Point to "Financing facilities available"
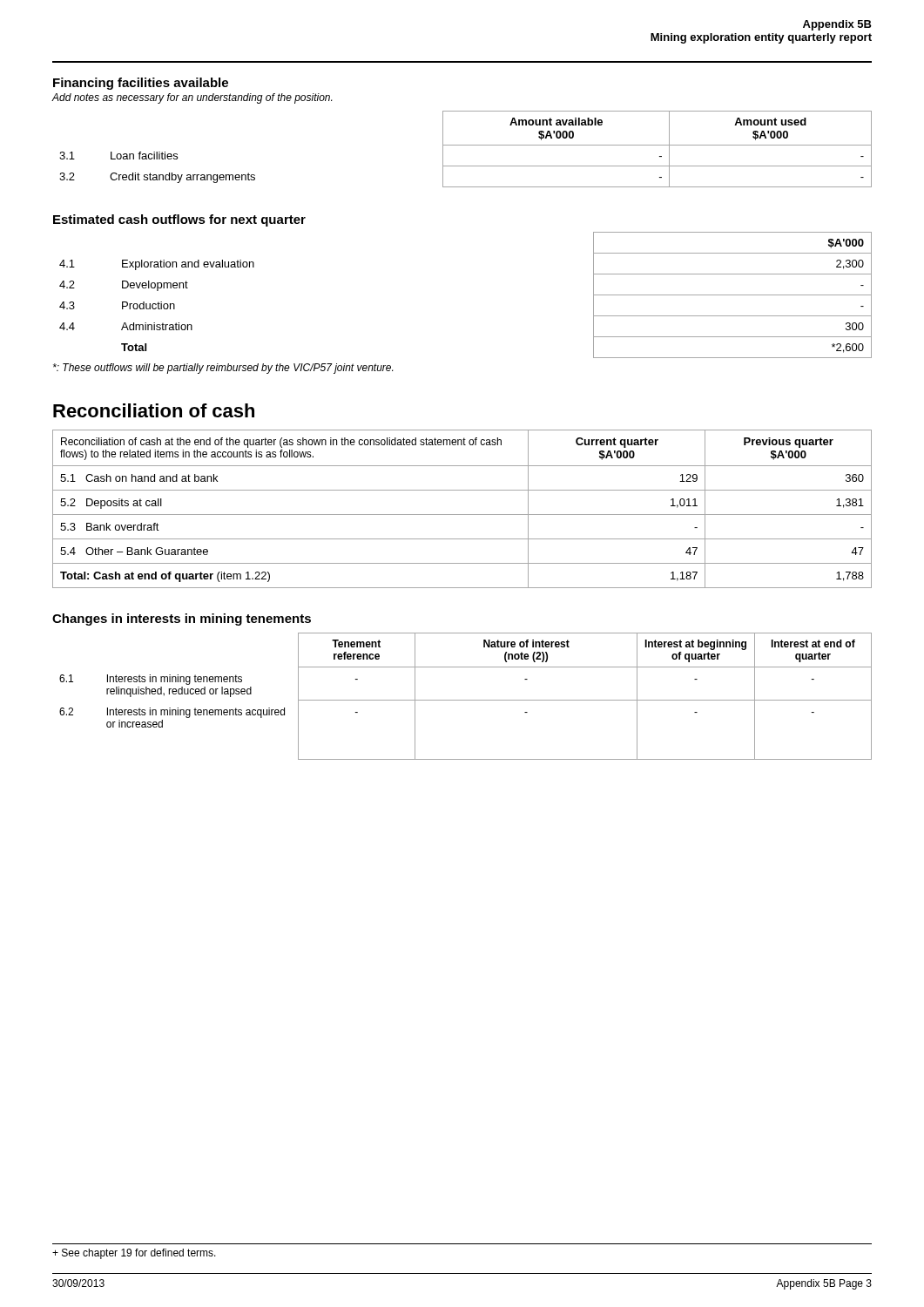The width and height of the screenshot is (924, 1307). [x=140, y=82]
